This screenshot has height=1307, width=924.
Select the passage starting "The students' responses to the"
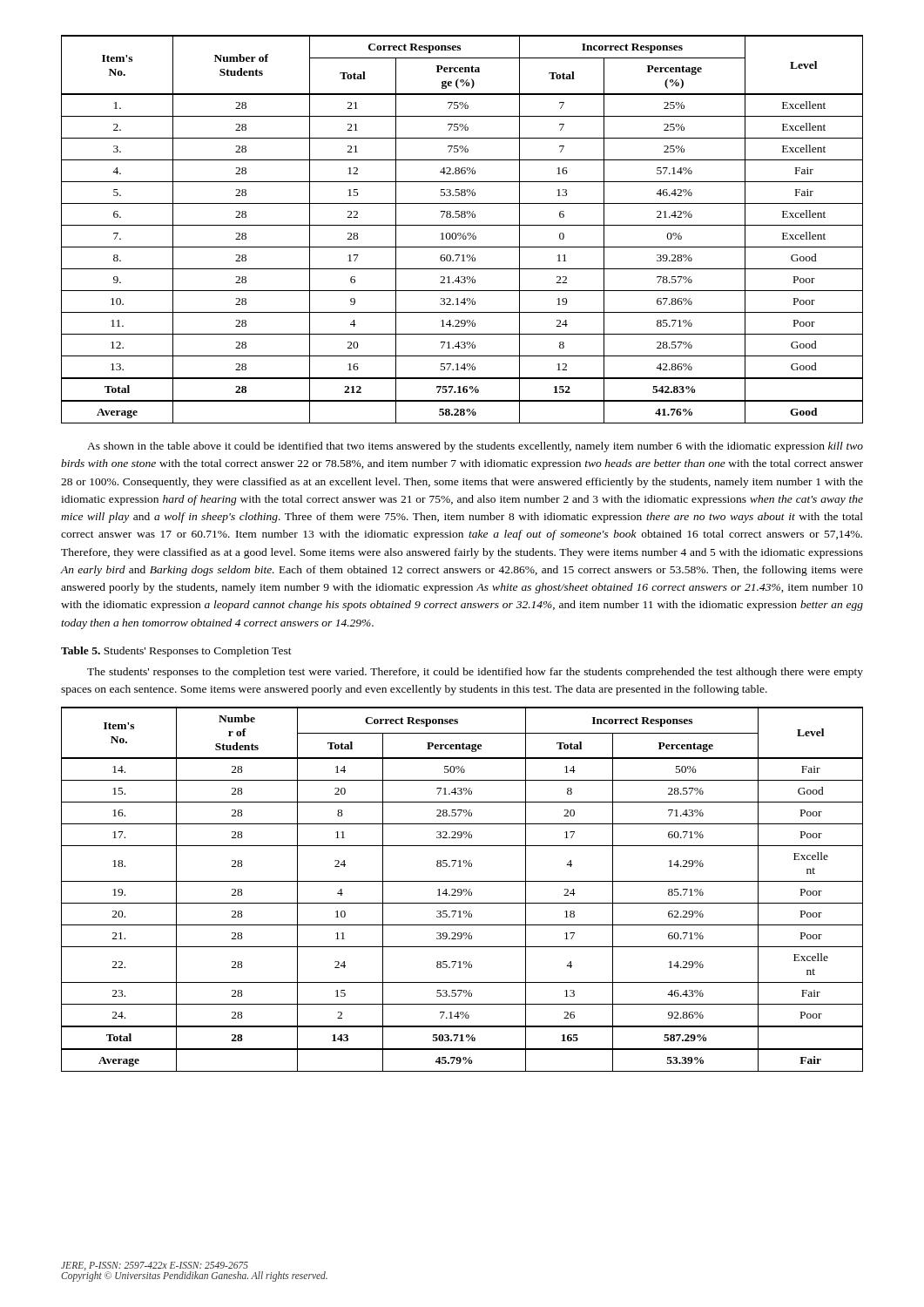[462, 681]
